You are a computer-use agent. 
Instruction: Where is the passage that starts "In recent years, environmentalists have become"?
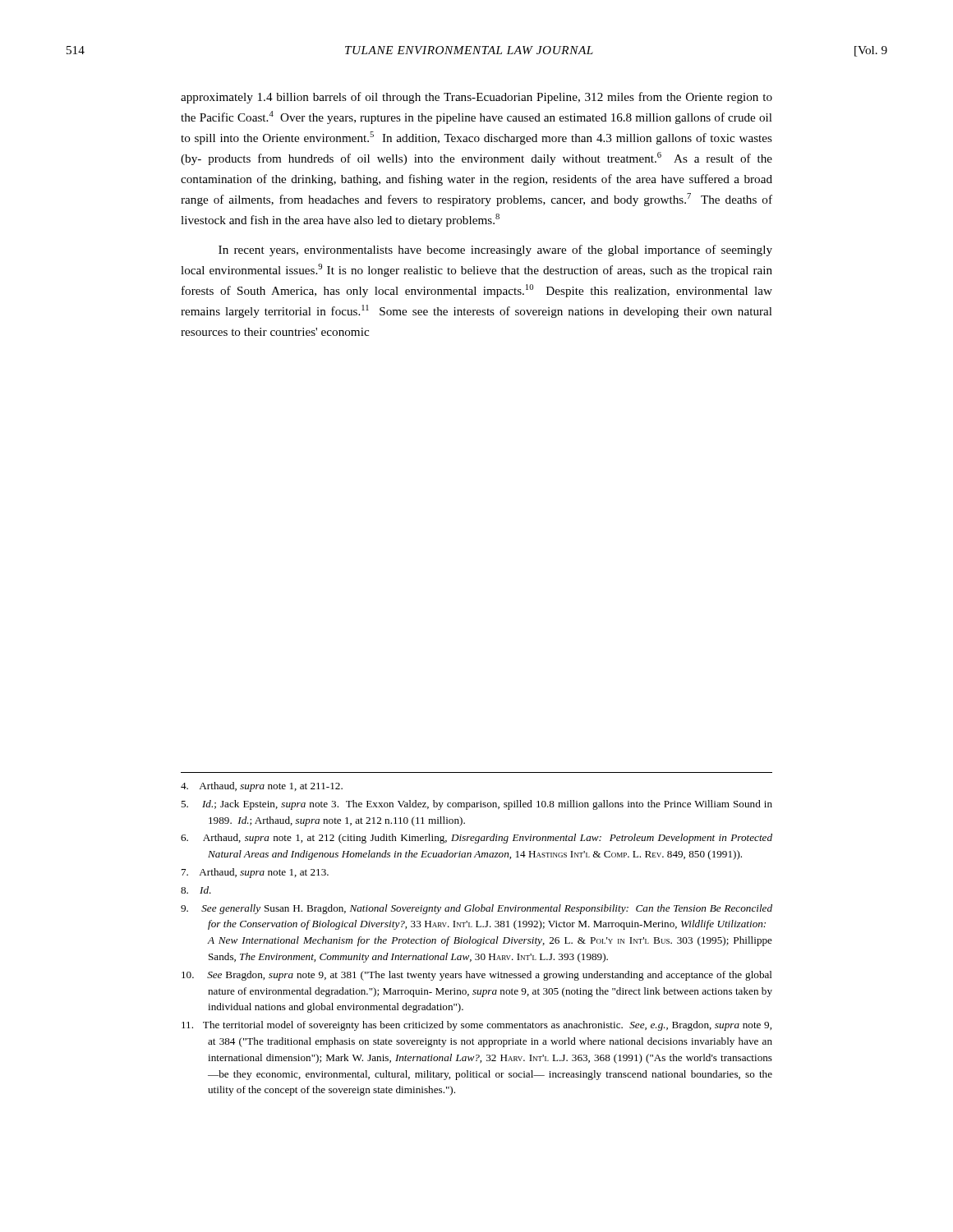click(x=476, y=290)
